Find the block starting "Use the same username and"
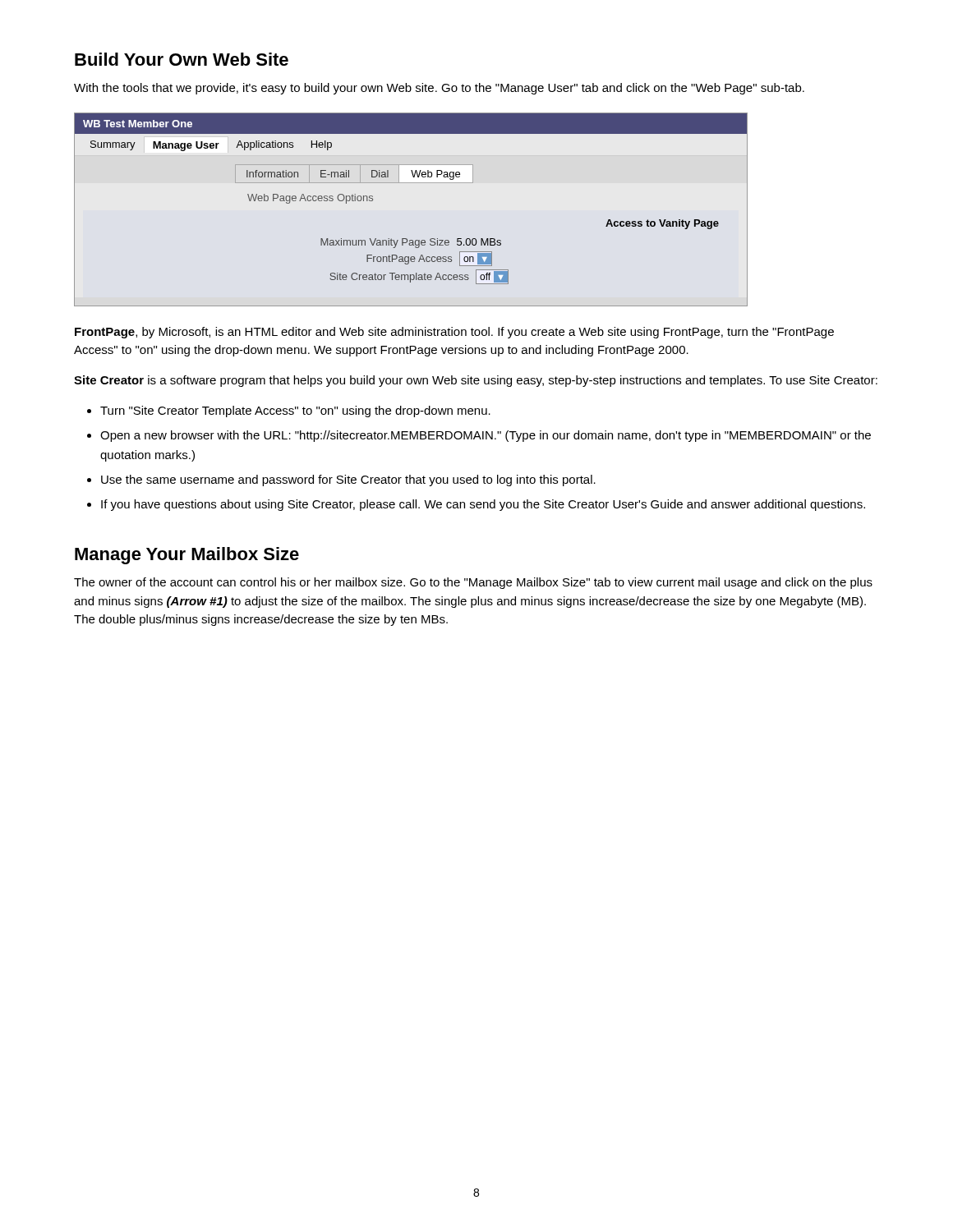Viewport: 953px width, 1232px height. (x=348, y=479)
